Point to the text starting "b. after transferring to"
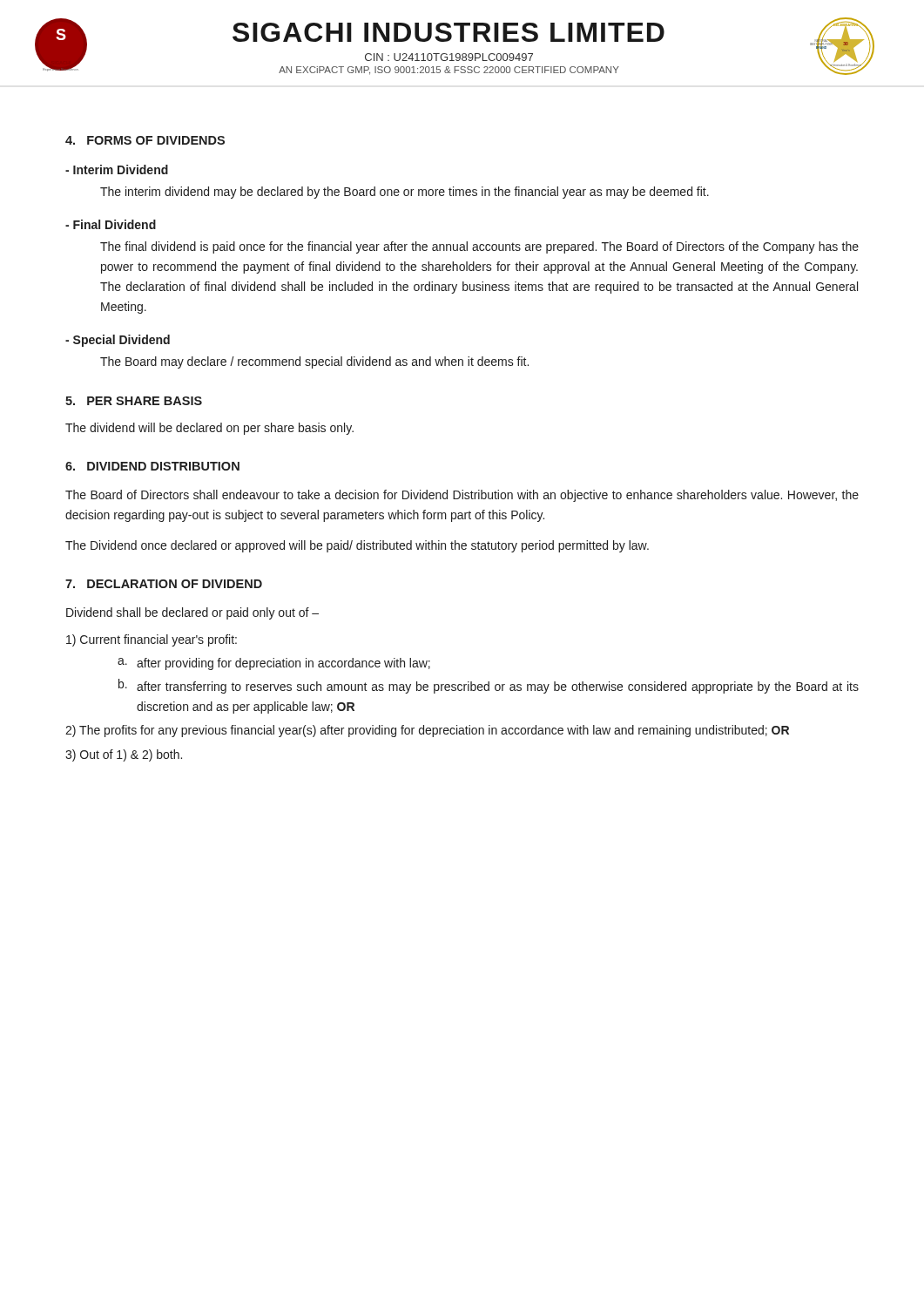 tap(488, 697)
